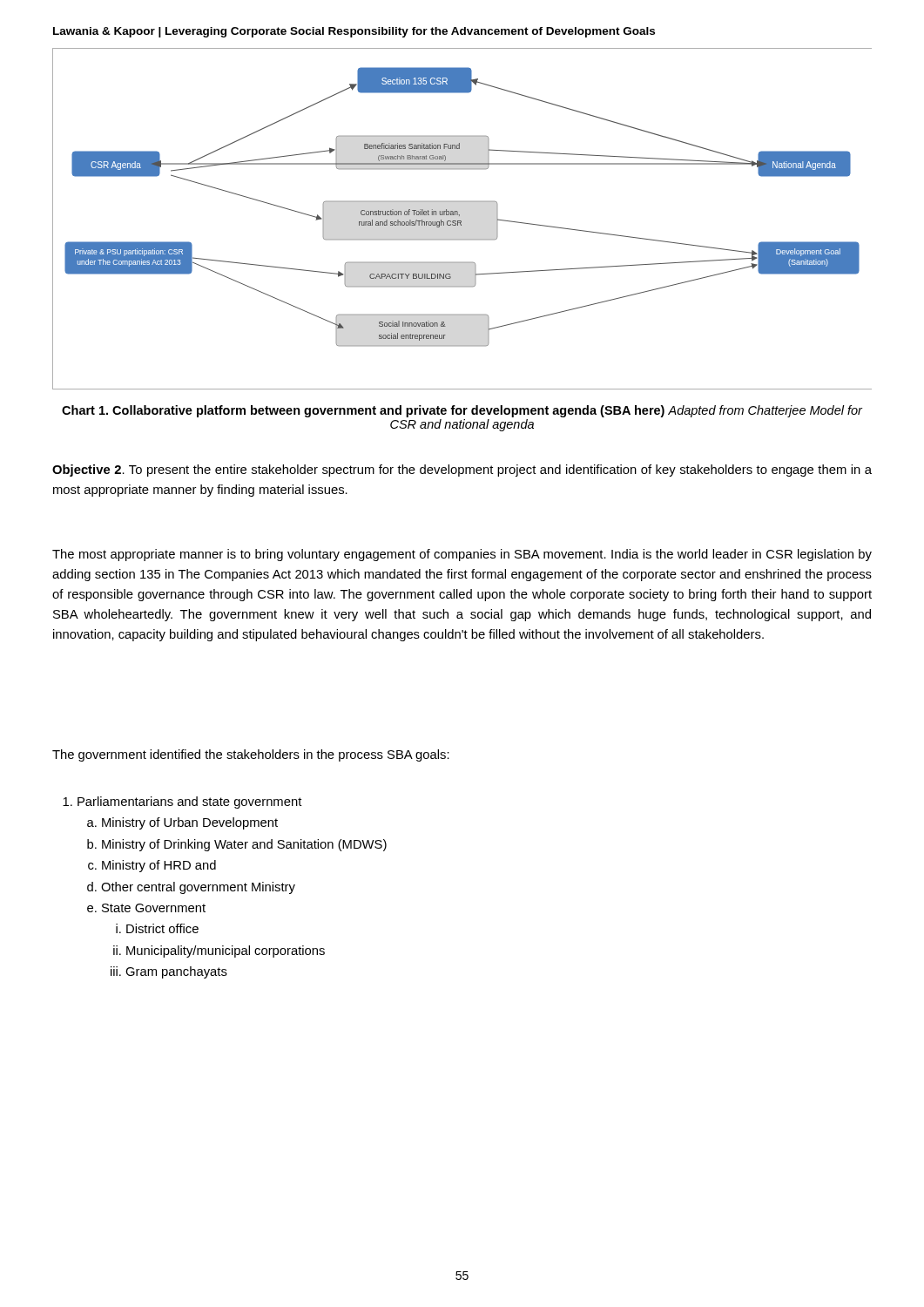
Task: Click on the text block starting "The most appropriate"
Action: pyautogui.click(x=462, y=594)
